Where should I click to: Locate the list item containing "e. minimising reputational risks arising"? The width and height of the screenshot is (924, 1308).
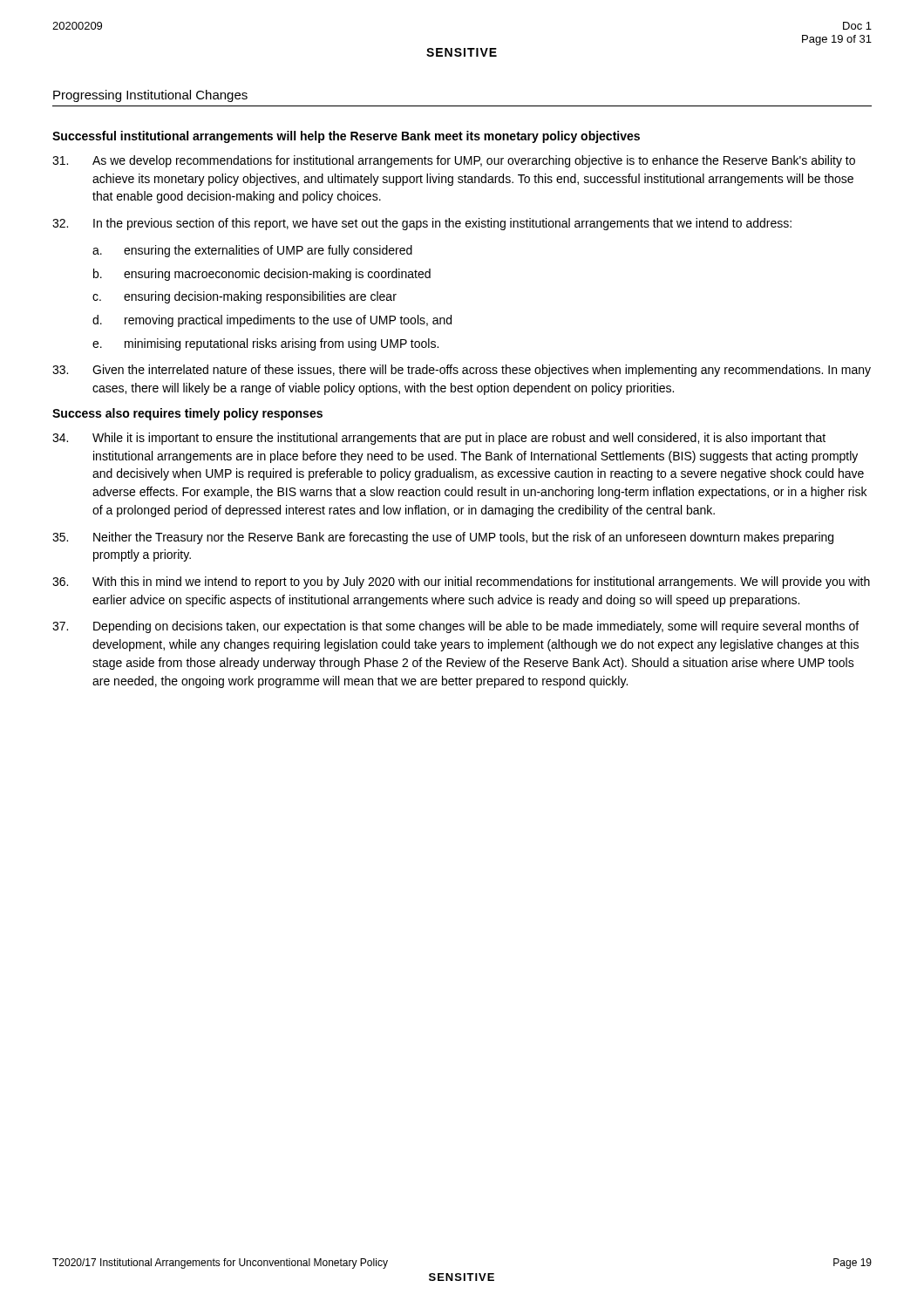pyautogui.click(x=265, y=344)
